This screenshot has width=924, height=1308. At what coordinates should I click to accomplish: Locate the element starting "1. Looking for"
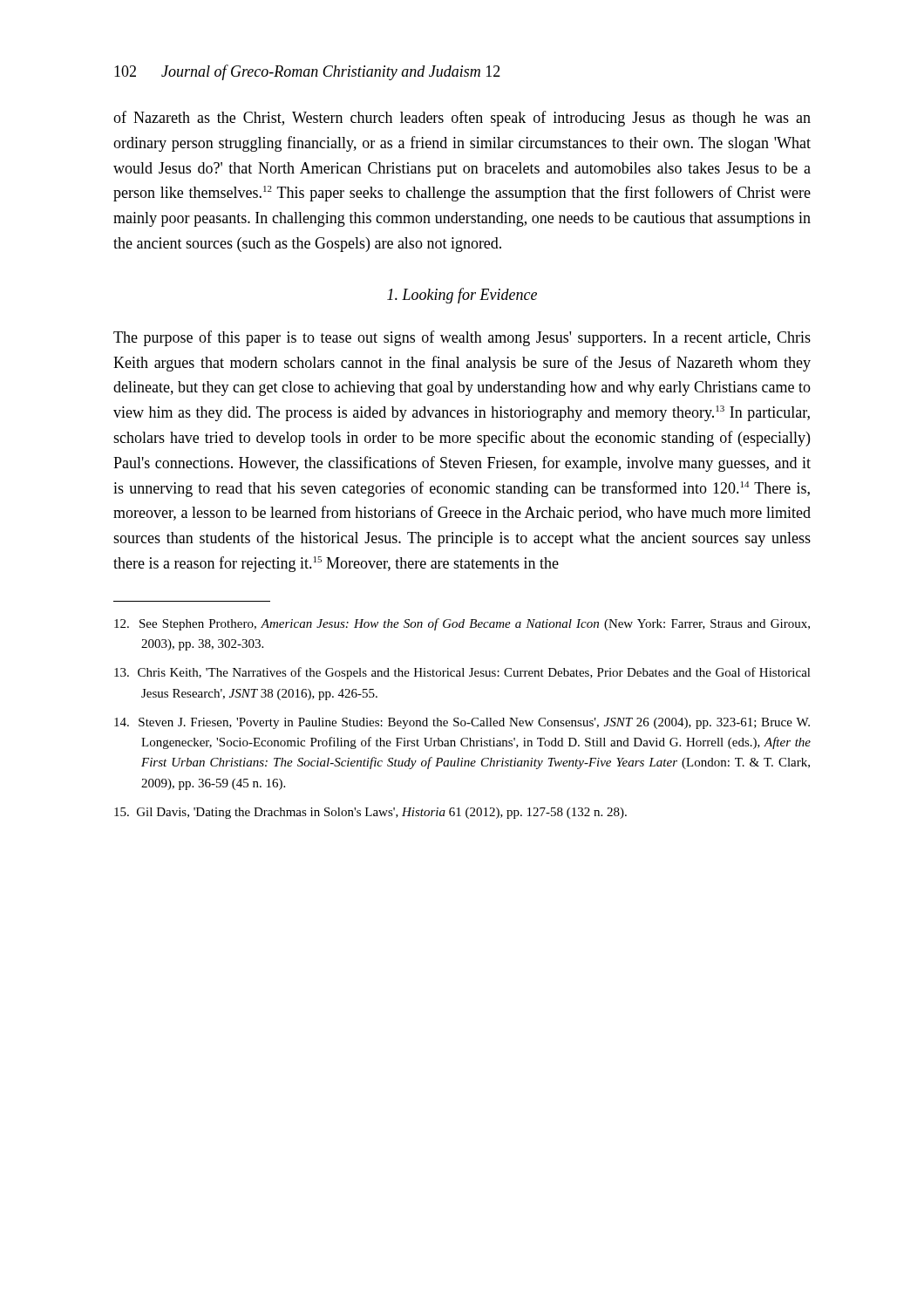coord(462,295)
